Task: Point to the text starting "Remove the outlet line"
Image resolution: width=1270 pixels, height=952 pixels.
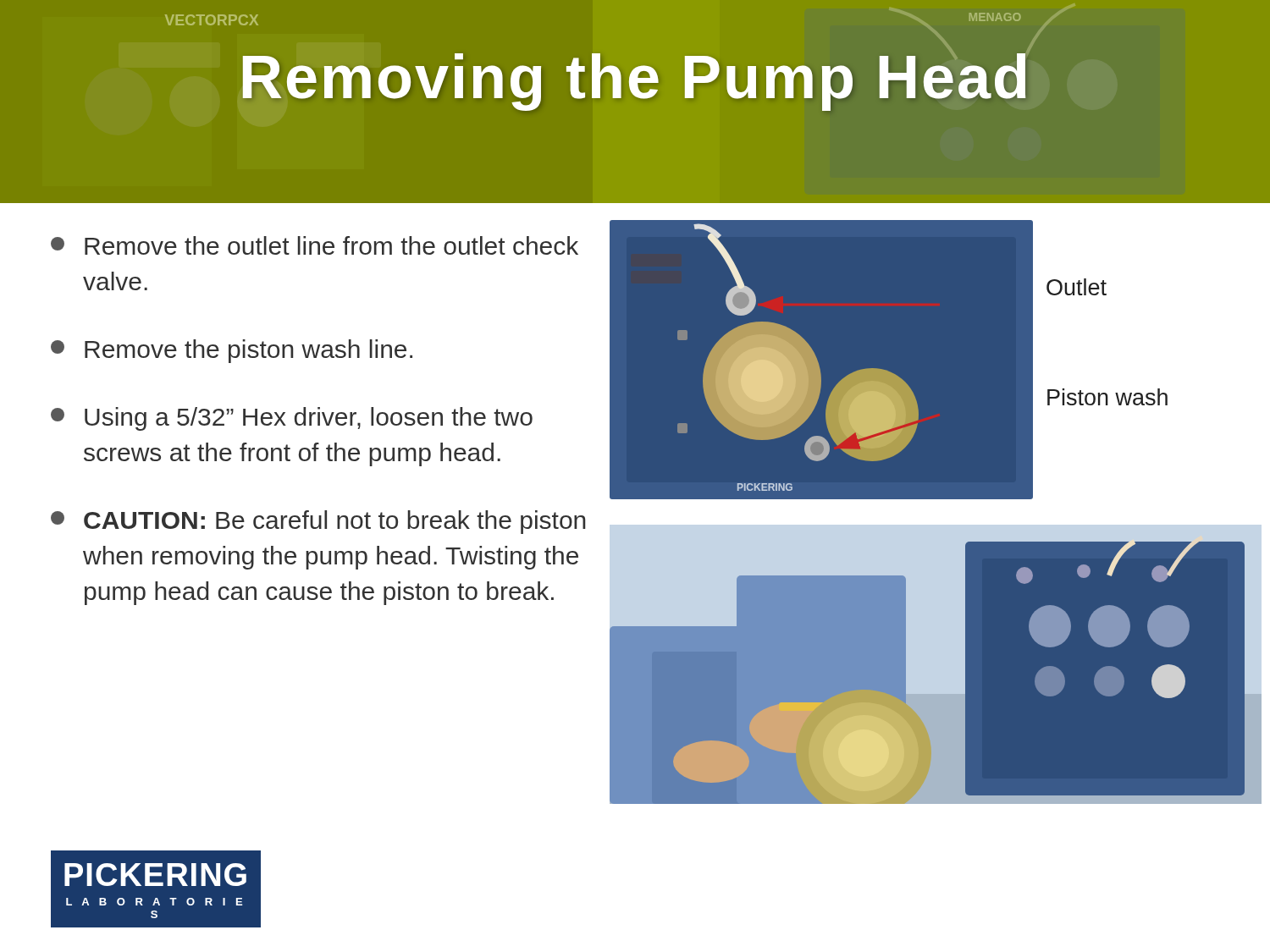Action: point(322,264)
